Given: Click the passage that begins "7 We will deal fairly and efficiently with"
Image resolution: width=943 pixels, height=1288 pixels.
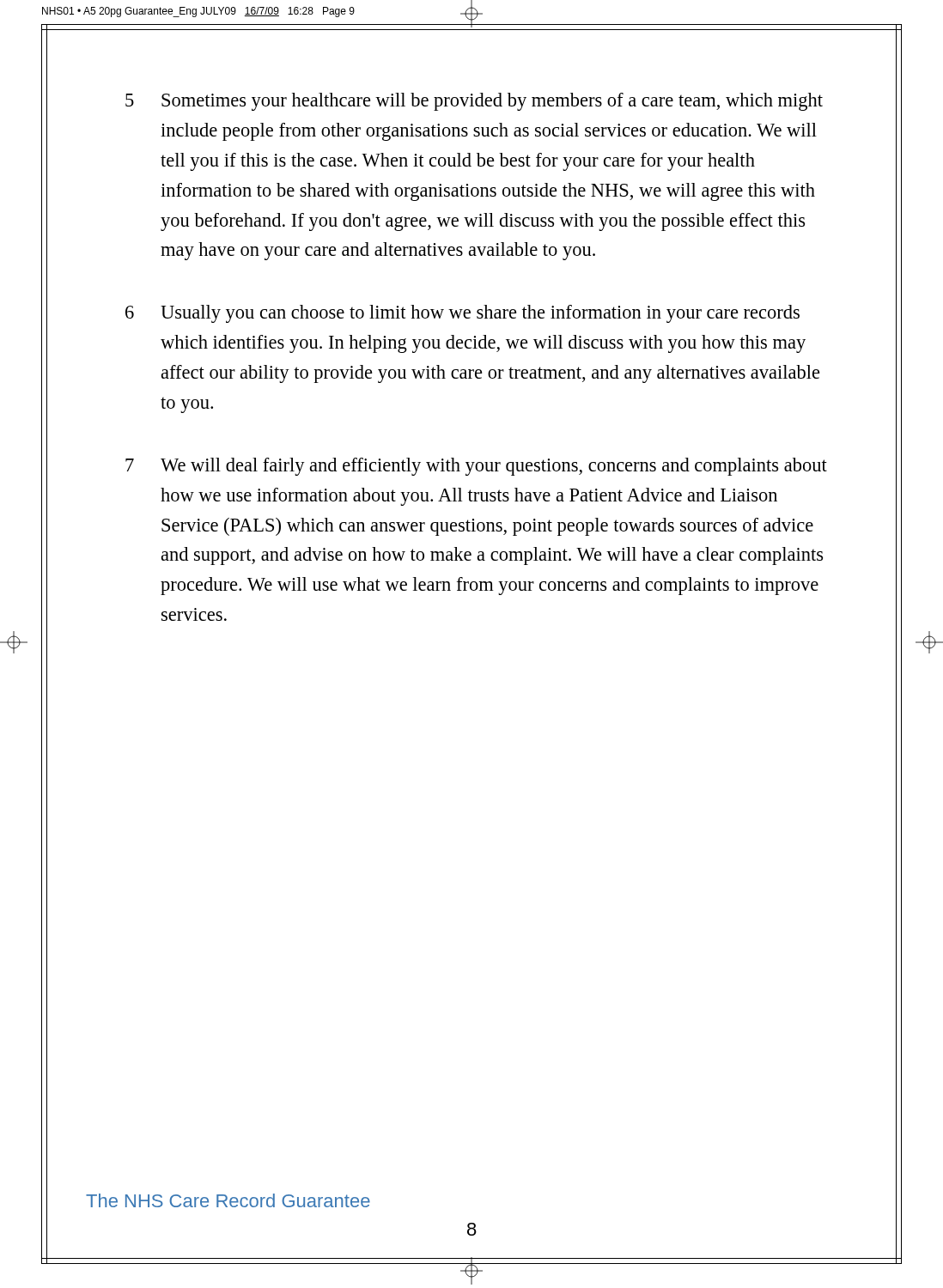Looking at the screenshot, I should point(482,540).
